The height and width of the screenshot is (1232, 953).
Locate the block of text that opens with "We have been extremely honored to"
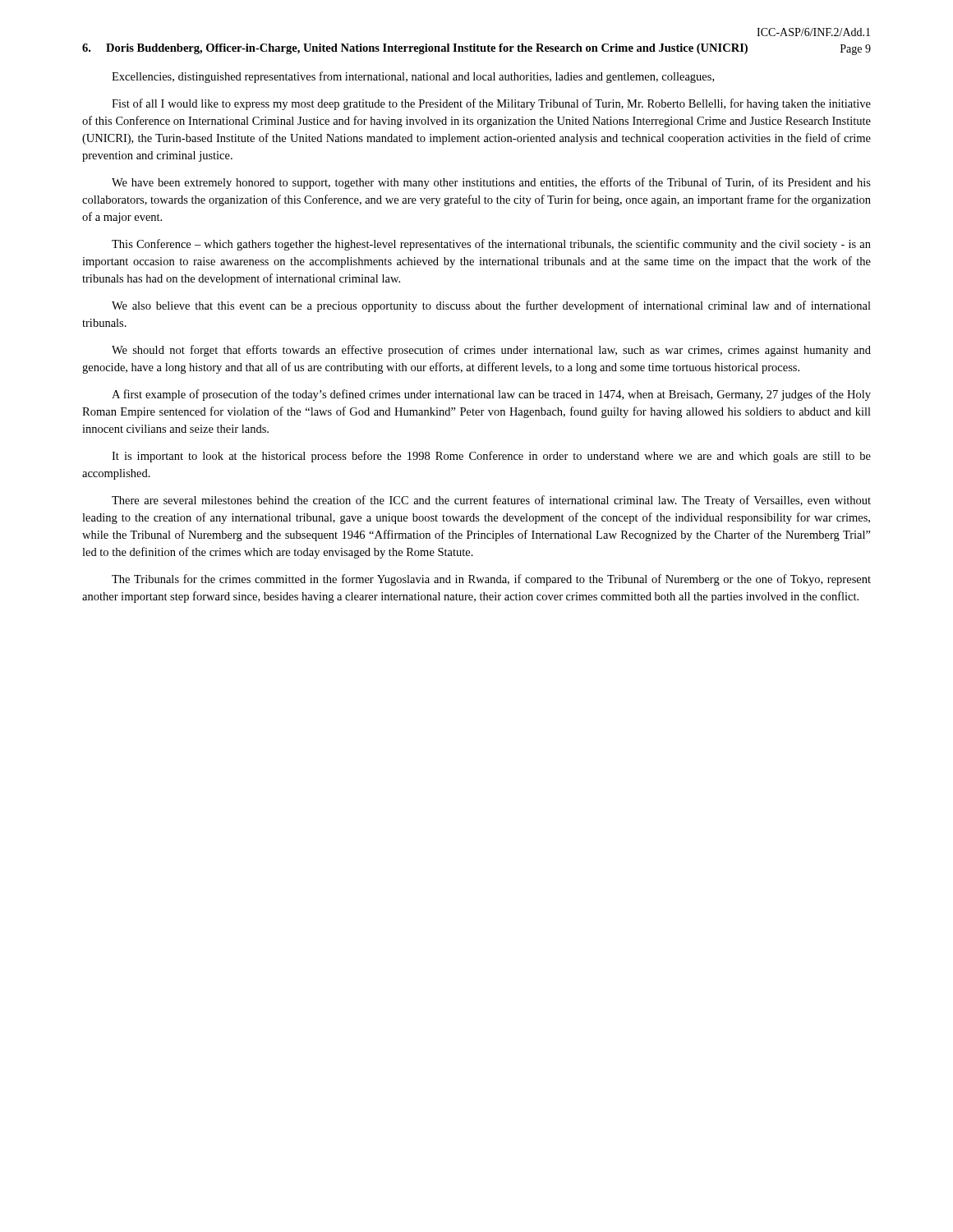476,200
